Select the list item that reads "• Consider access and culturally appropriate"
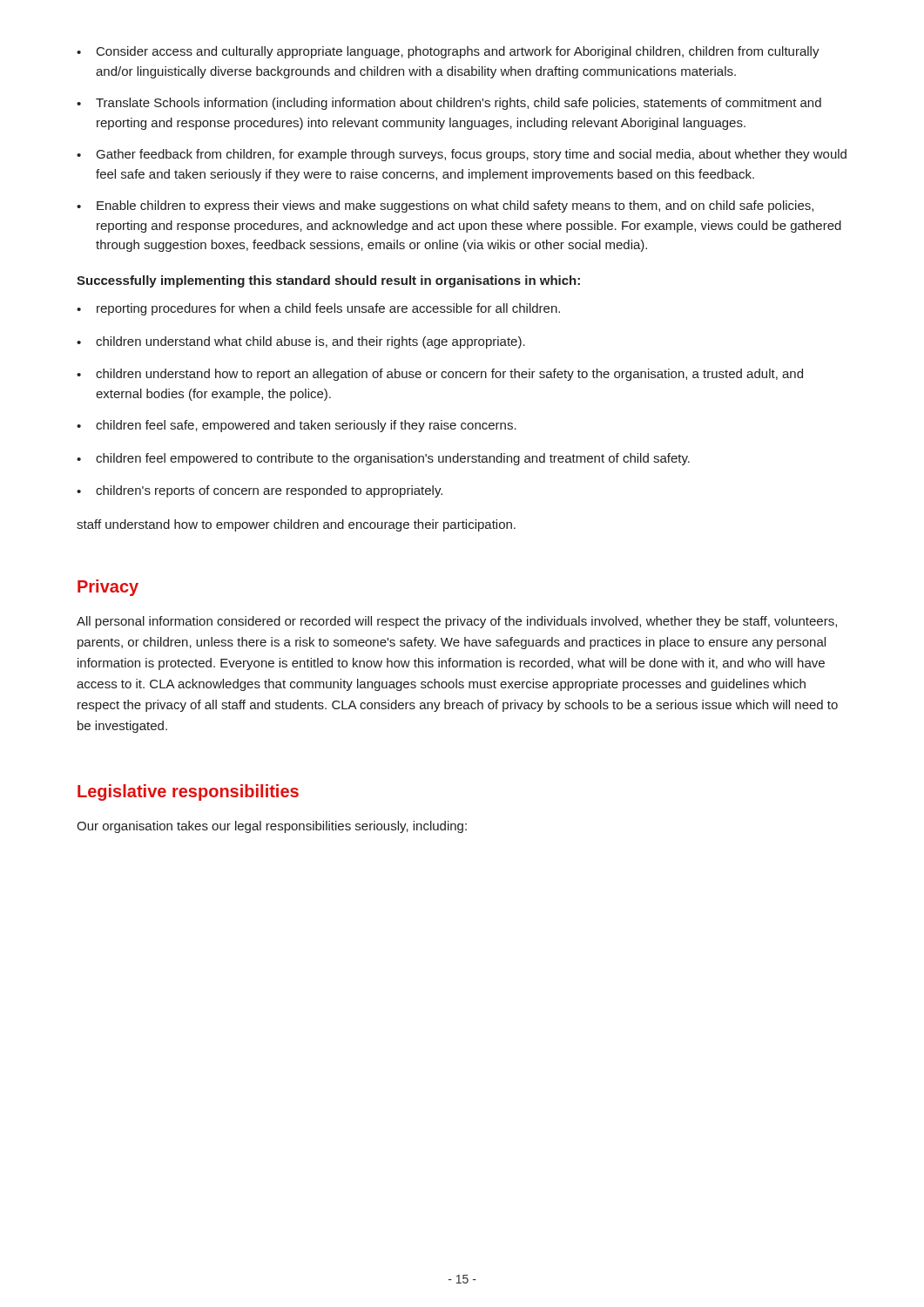 pyautogui.click(x=462, y=61)
